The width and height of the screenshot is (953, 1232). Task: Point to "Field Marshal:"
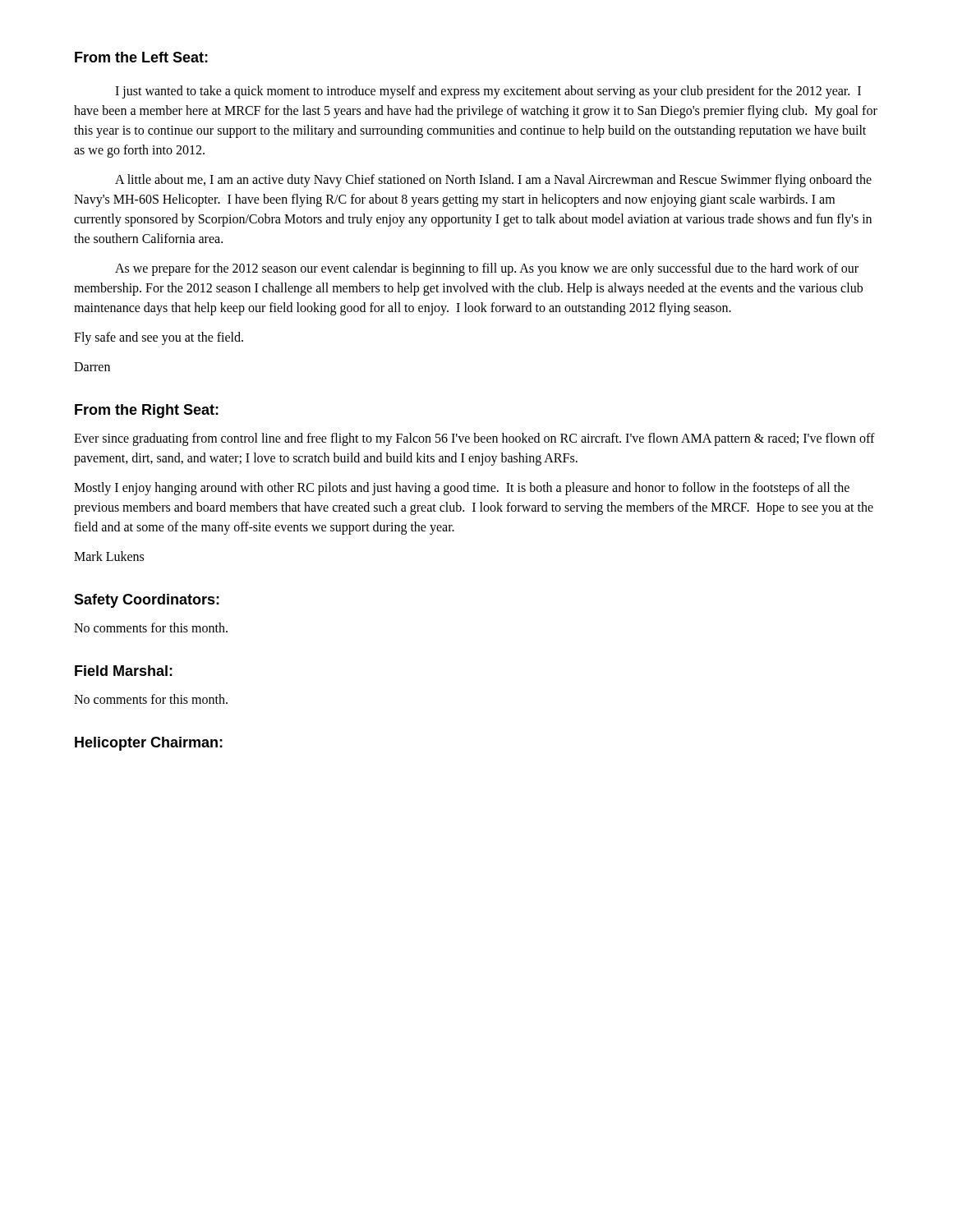(x=124, y=671)
